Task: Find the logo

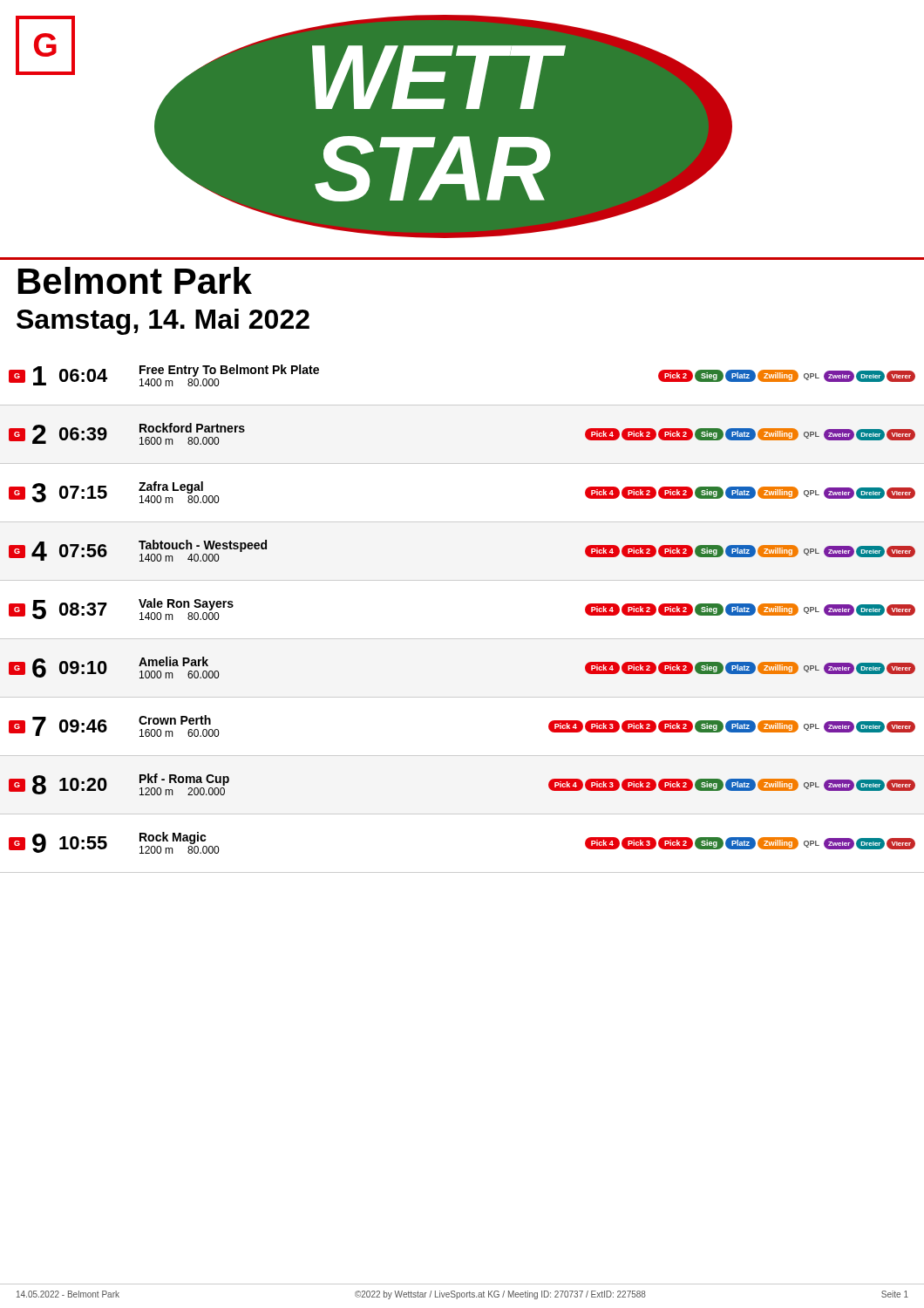Action: (x=462, y=126)
